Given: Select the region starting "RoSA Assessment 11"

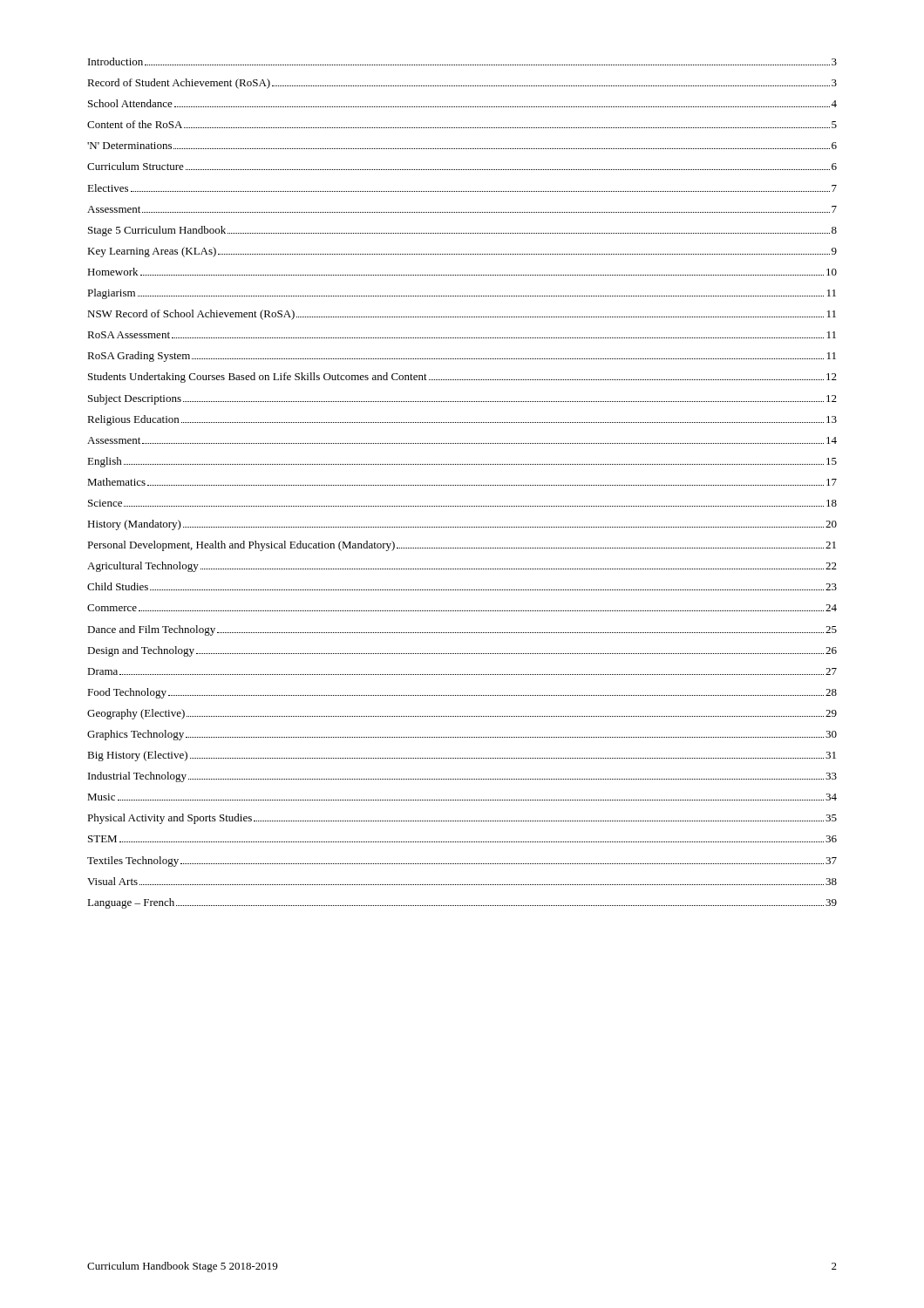Looking at the screenshot, I should pyautogui.click(x=462, y=335).
